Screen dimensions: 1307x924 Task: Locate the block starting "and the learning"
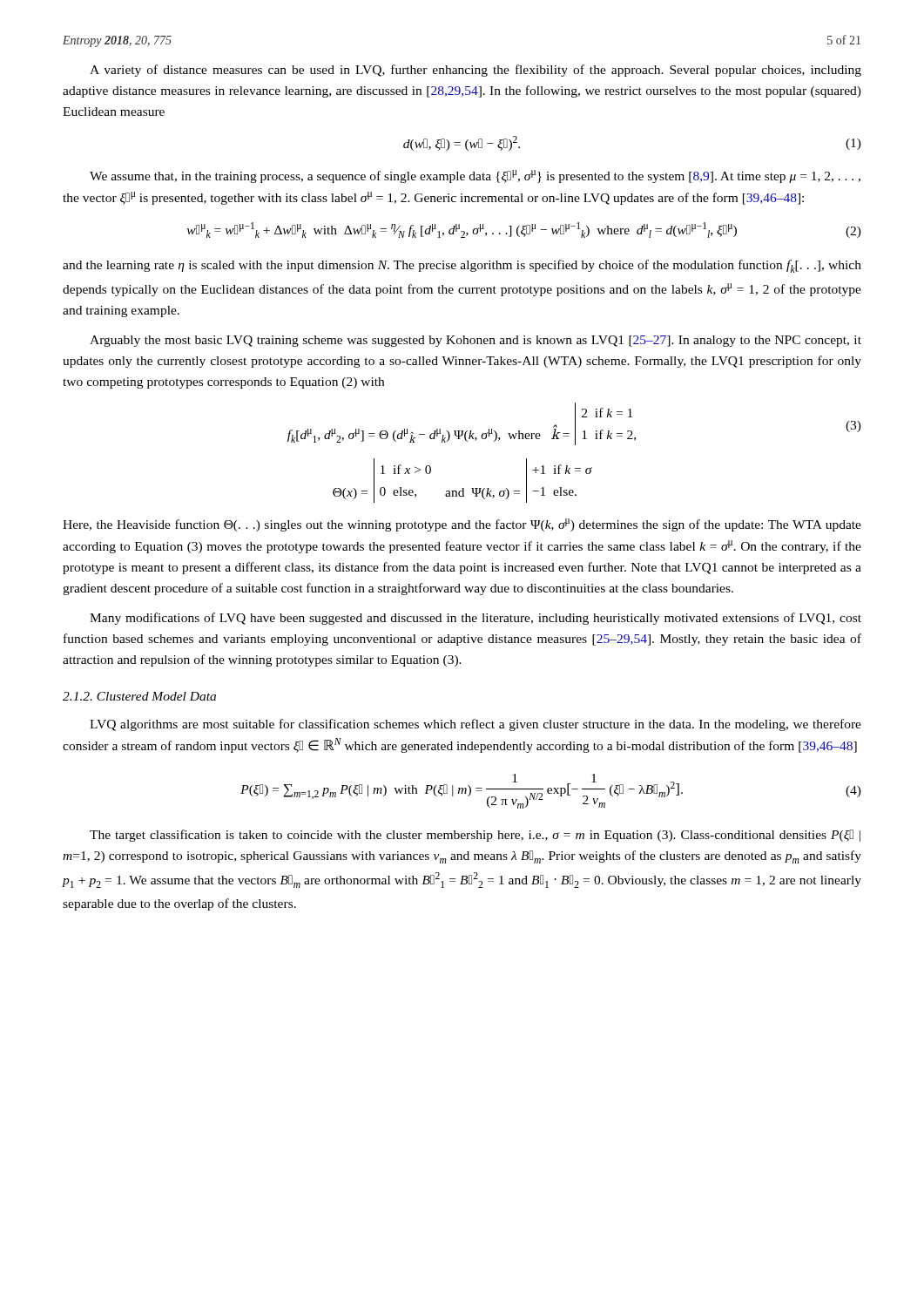coord(462,266)
